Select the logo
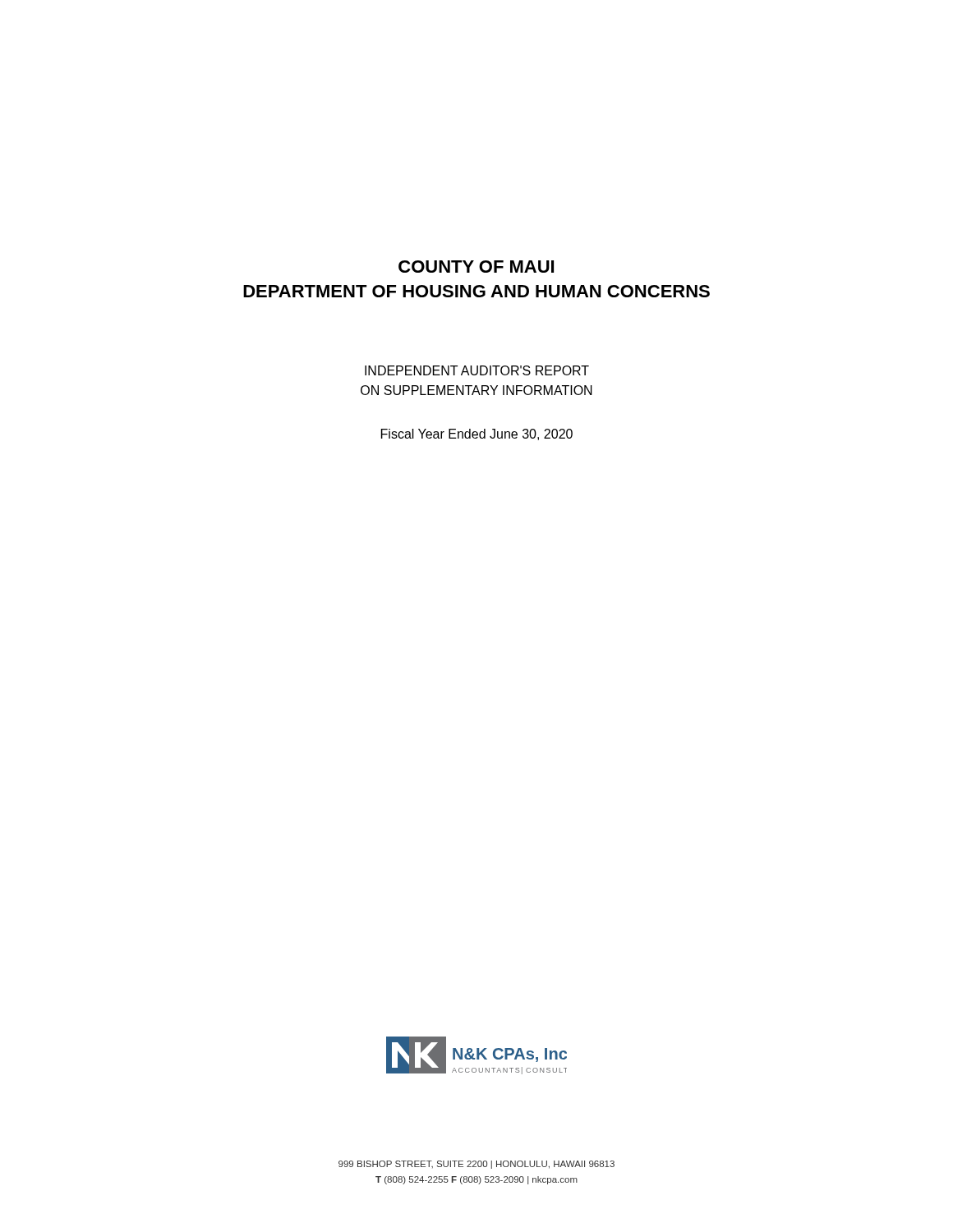953x1232 pixels. pyautogui.click(x=476, y=1073)
